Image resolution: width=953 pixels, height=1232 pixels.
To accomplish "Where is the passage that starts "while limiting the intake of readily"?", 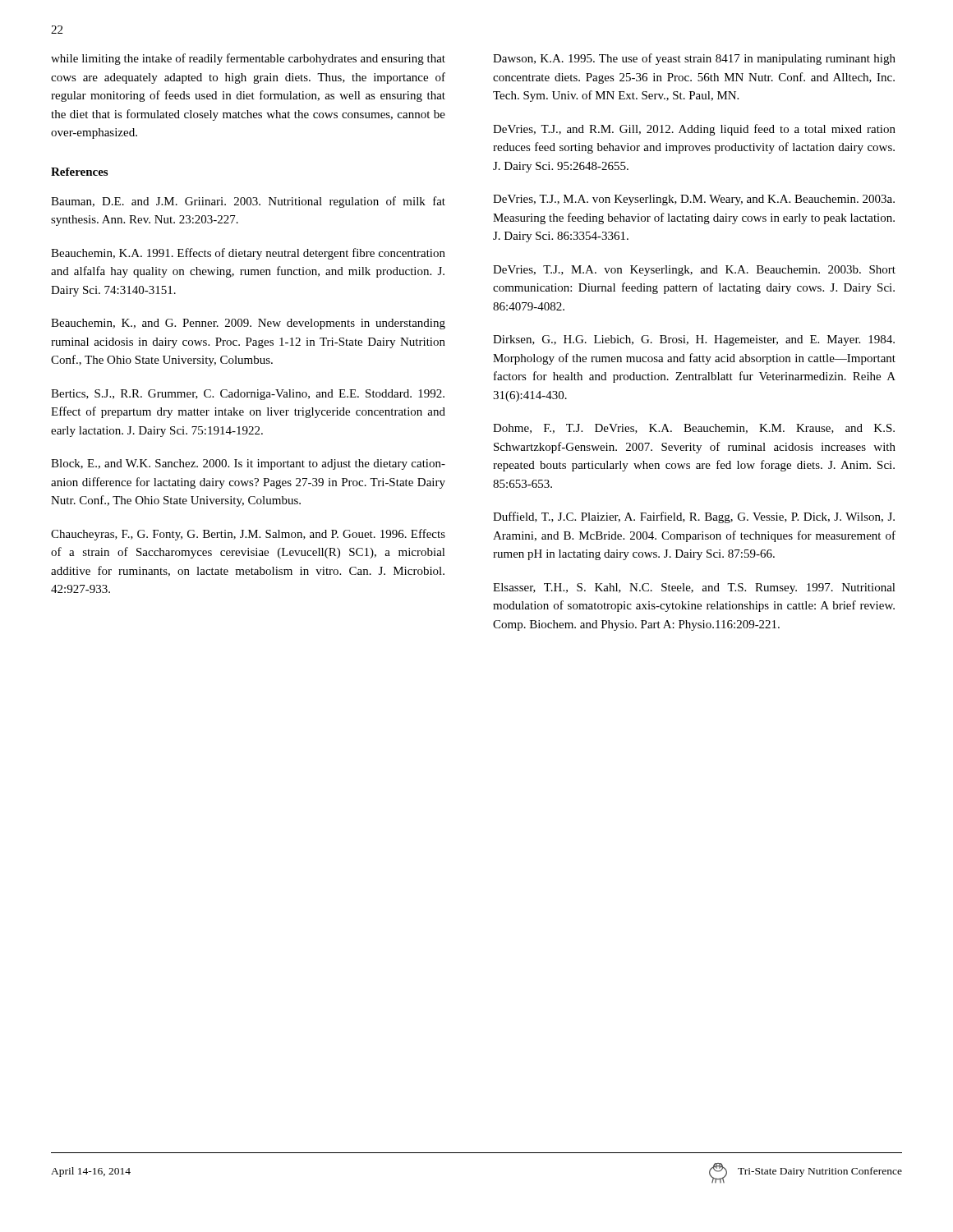I will [x=248, y=95].
